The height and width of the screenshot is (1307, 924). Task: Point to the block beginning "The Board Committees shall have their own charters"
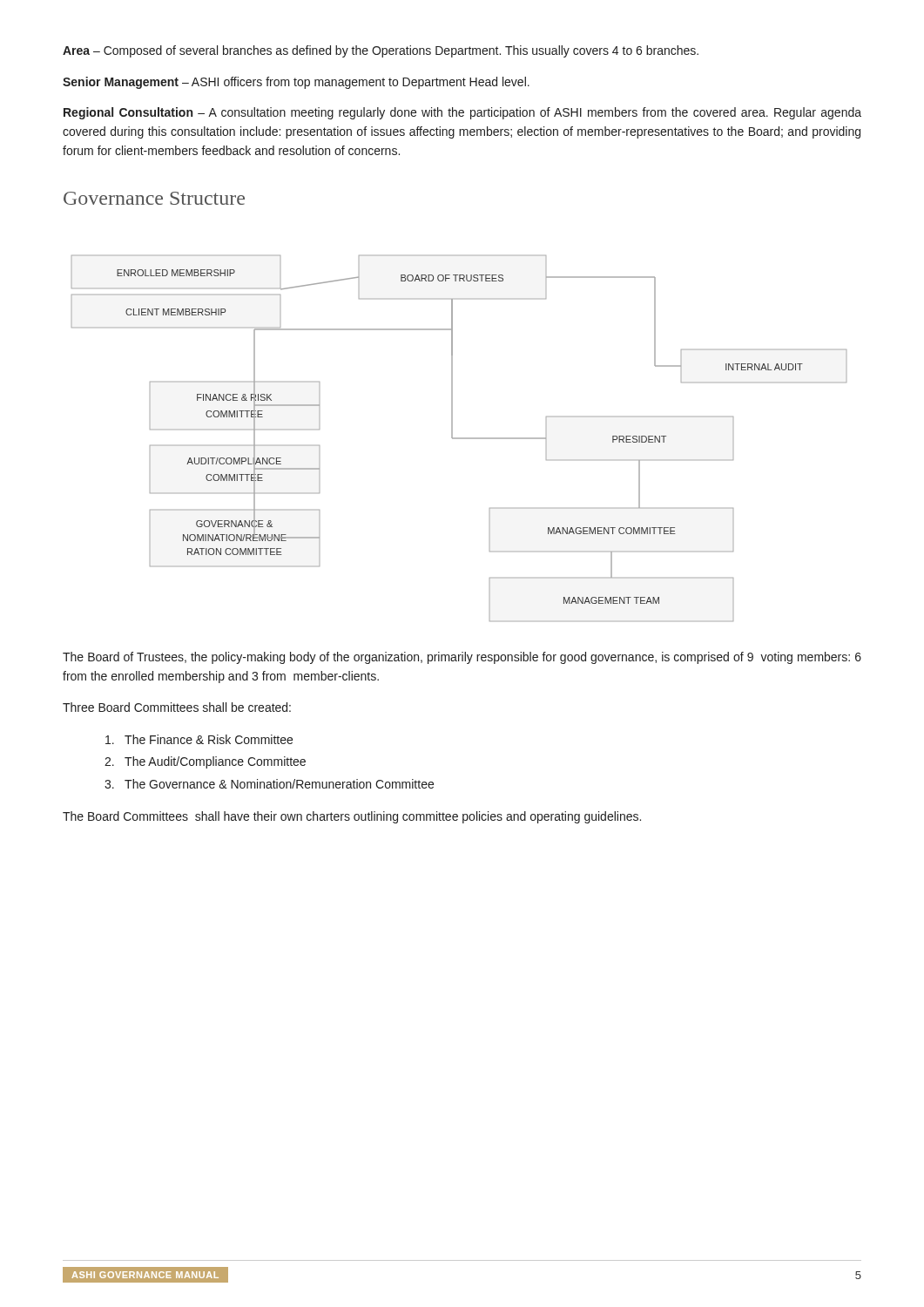[x=352, y=816]
